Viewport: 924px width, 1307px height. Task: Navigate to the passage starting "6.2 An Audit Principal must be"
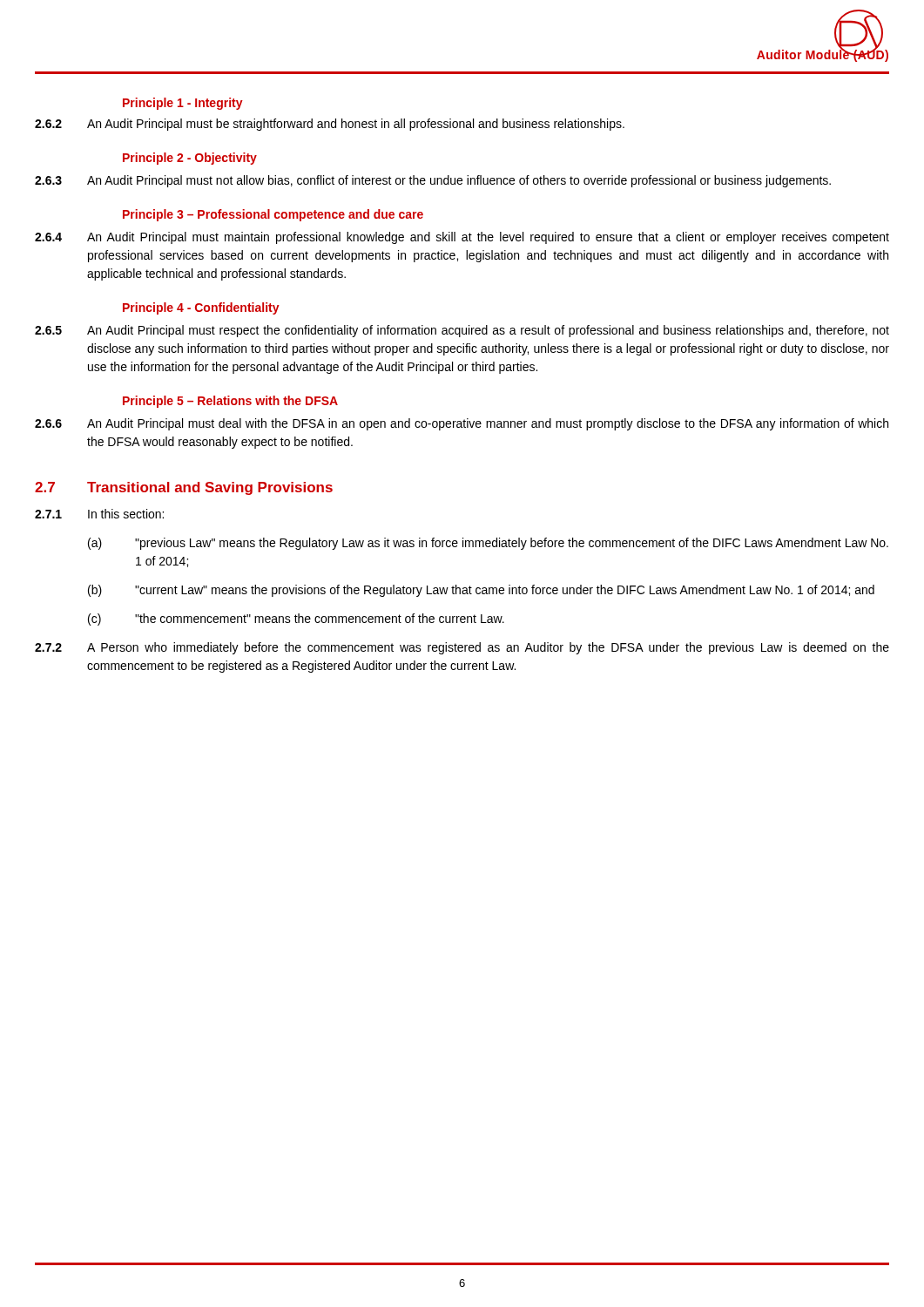(x=462, y=124)
